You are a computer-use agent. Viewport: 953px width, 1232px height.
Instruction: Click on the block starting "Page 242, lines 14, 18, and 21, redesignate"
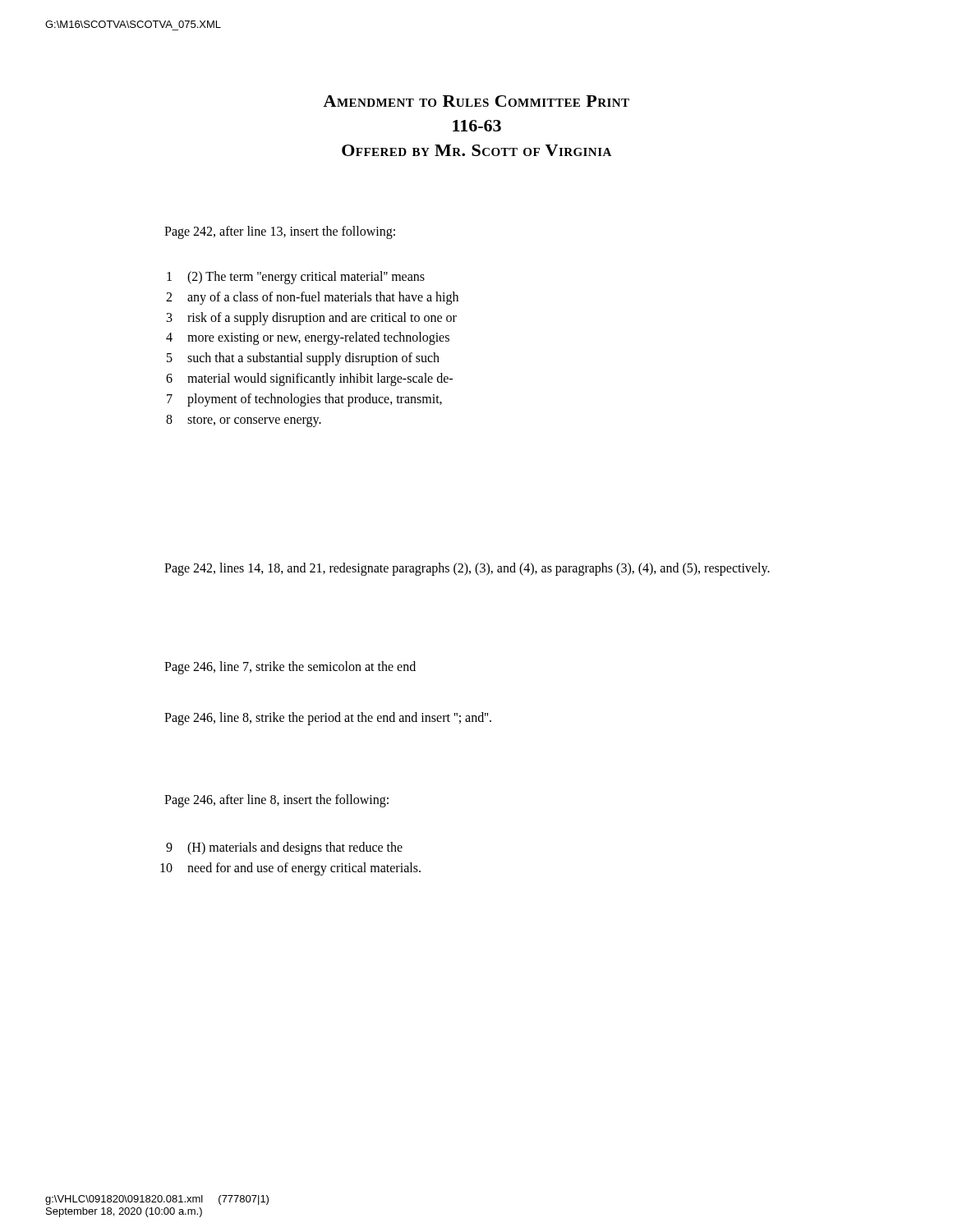tap(467, 568)
